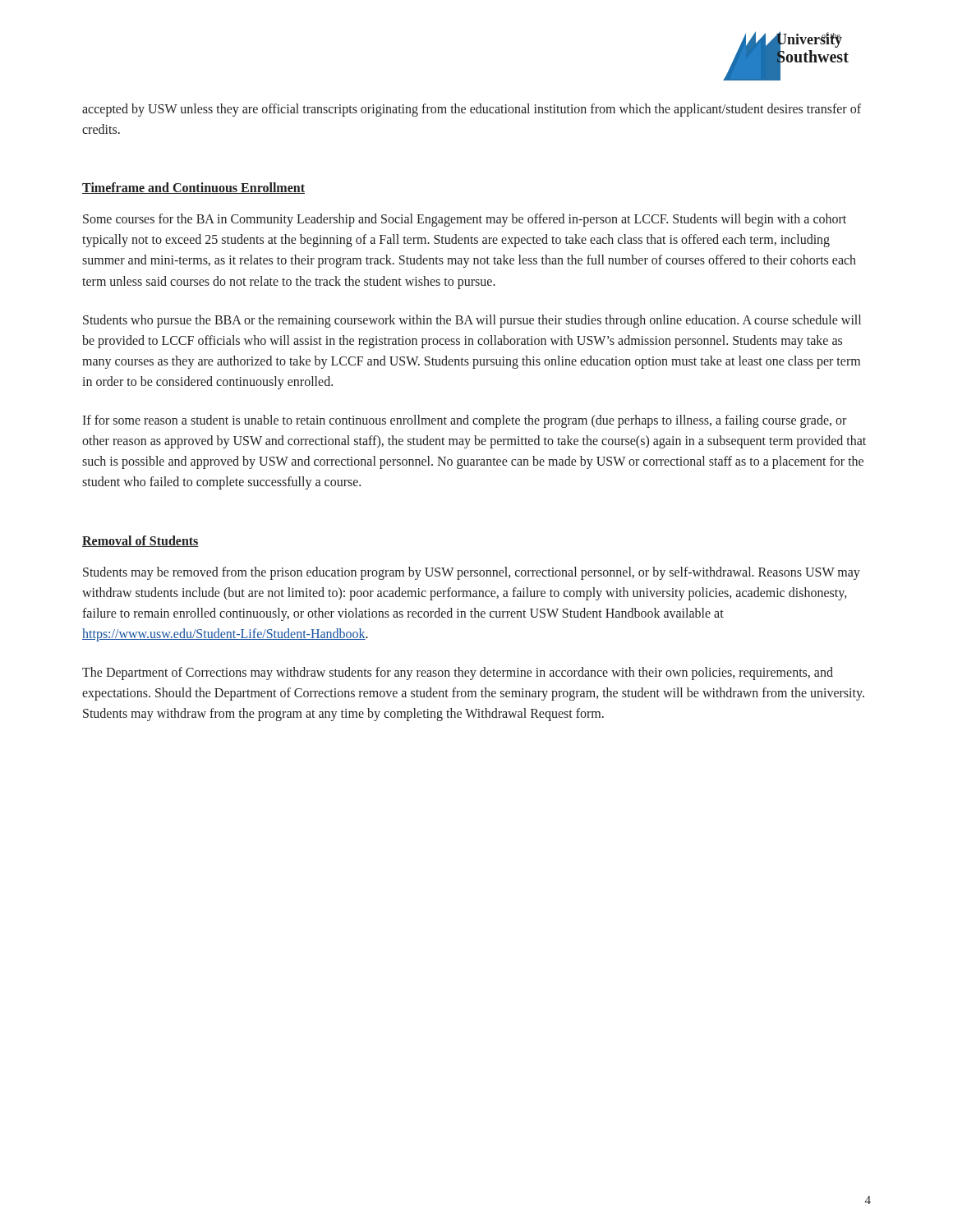Click on the text block that reads "accepted by USW unless they are"

click(x=472, y=119)
